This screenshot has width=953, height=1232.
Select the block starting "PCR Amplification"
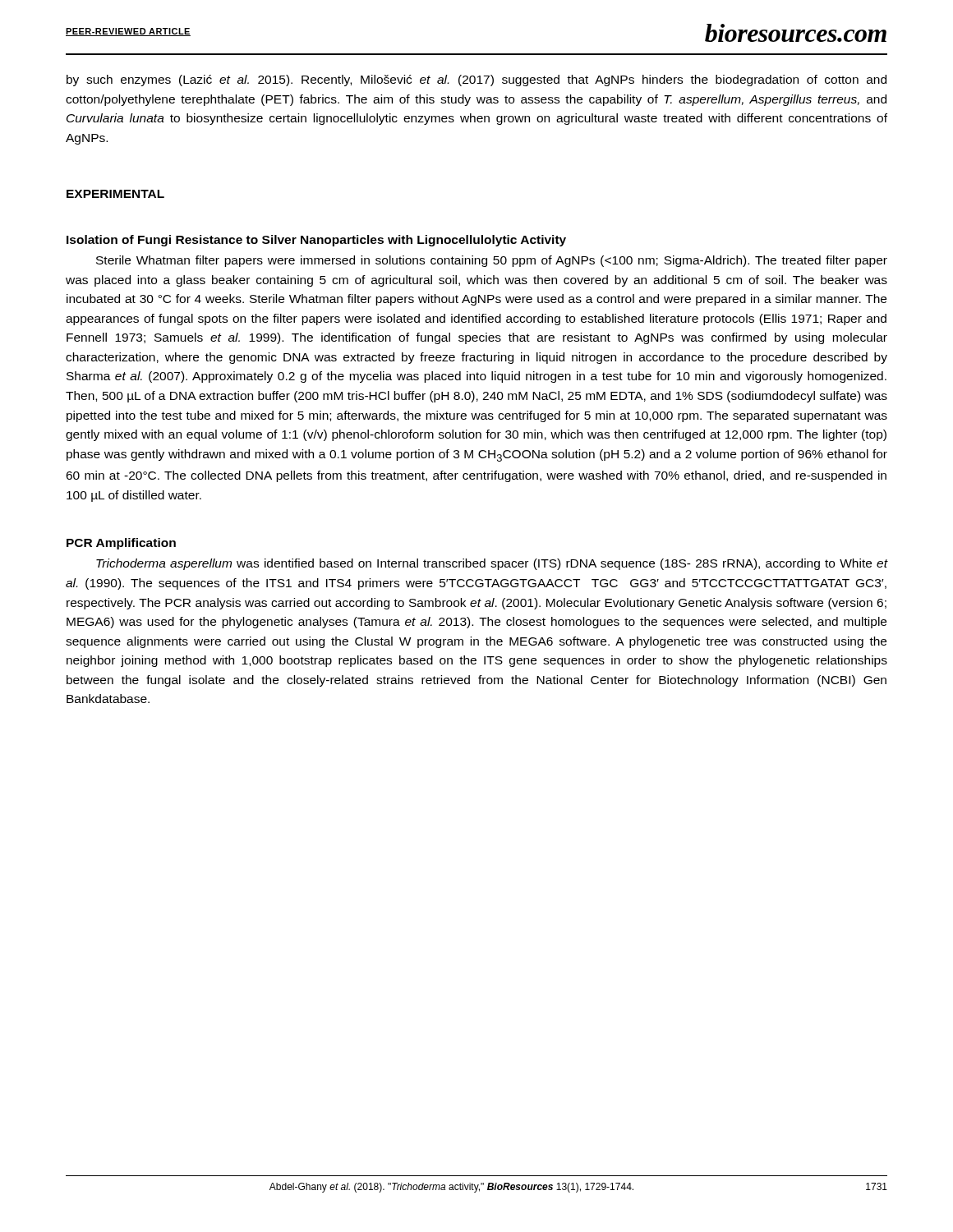[121, 544]
